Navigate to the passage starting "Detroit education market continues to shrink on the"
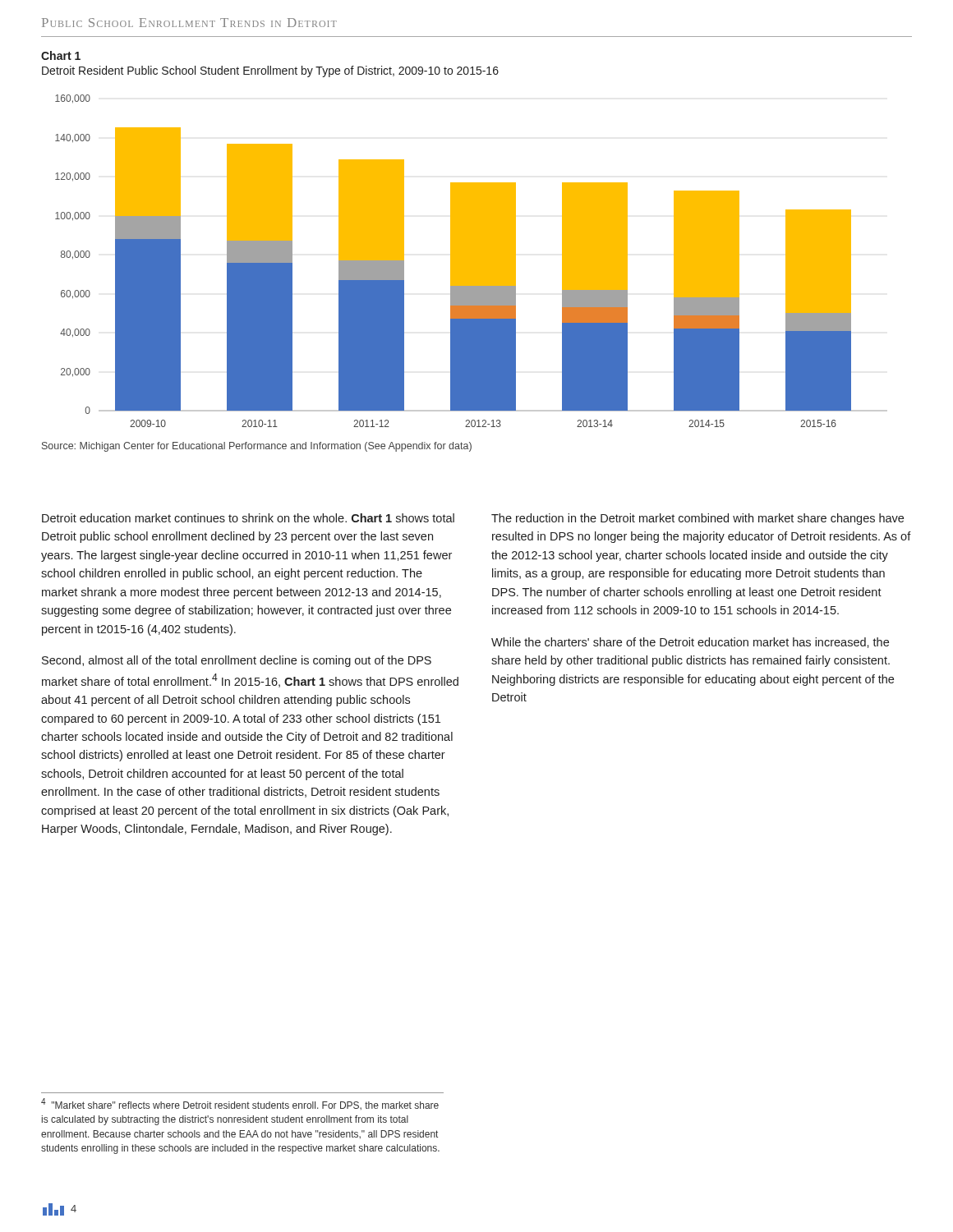Screen dimensions: 1232x953 [x=248, y=574]
